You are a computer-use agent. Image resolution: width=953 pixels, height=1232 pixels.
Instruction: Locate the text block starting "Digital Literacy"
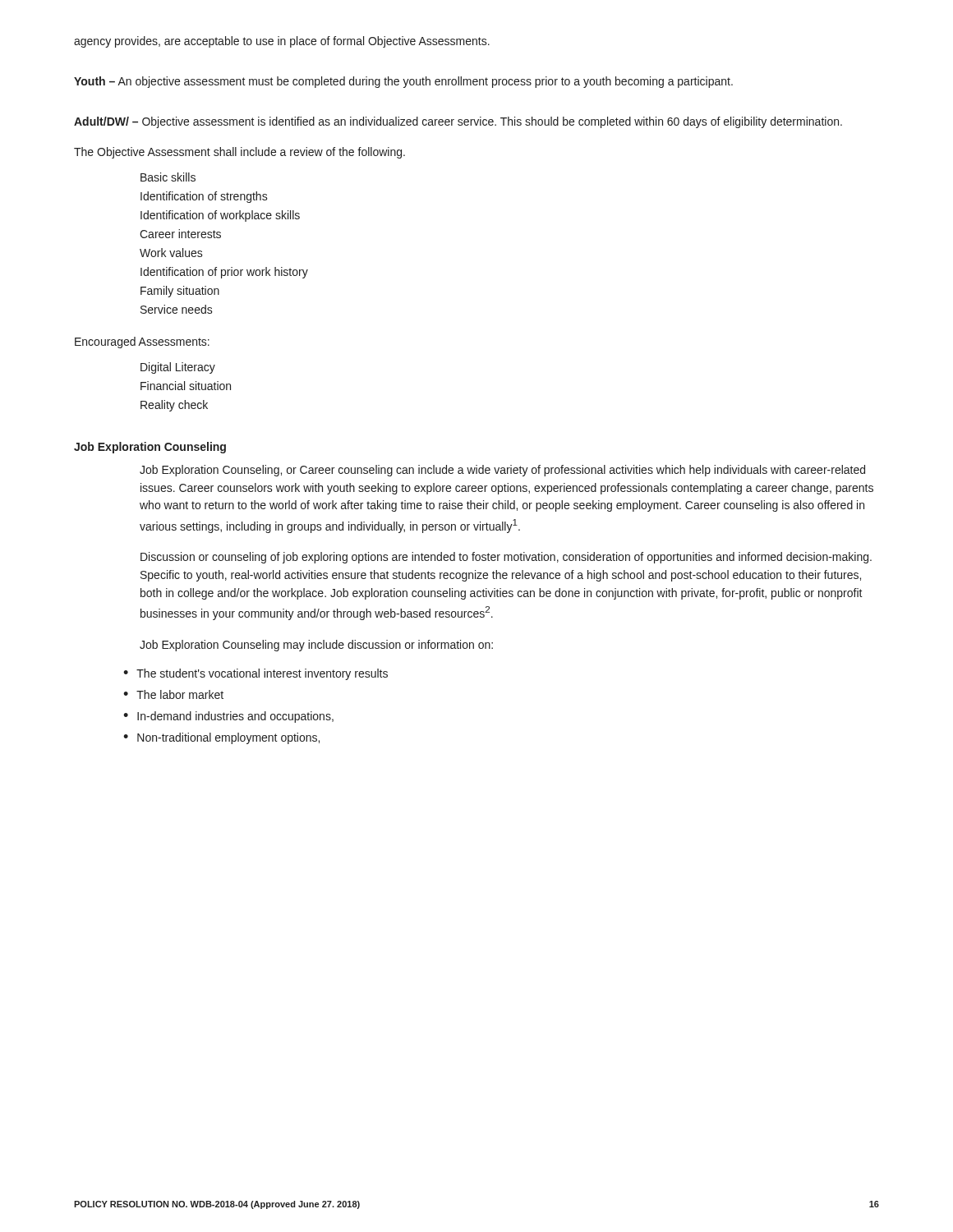(177, 367)
